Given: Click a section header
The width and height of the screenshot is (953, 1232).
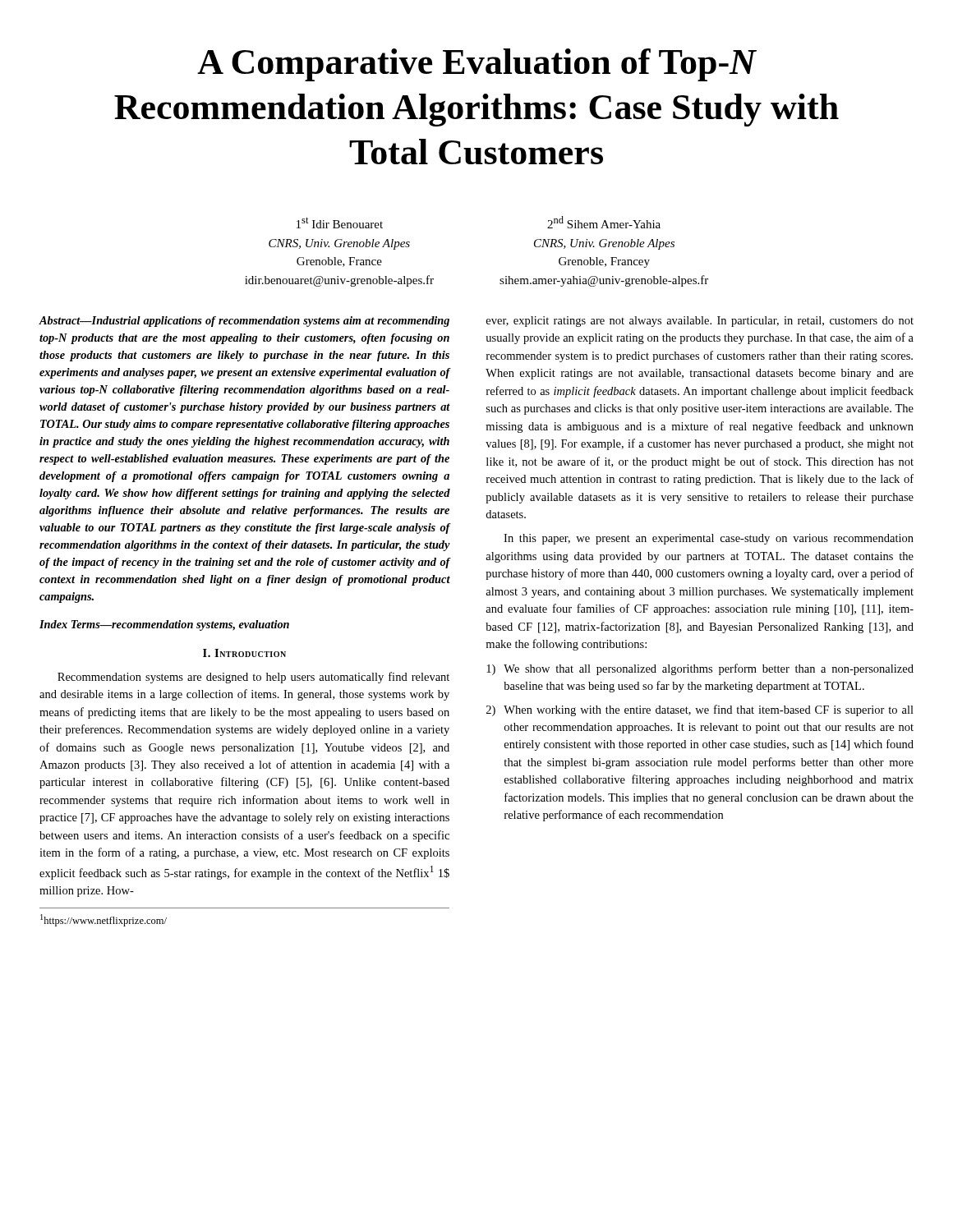Looking at the screenshot, I should (245, 653).
